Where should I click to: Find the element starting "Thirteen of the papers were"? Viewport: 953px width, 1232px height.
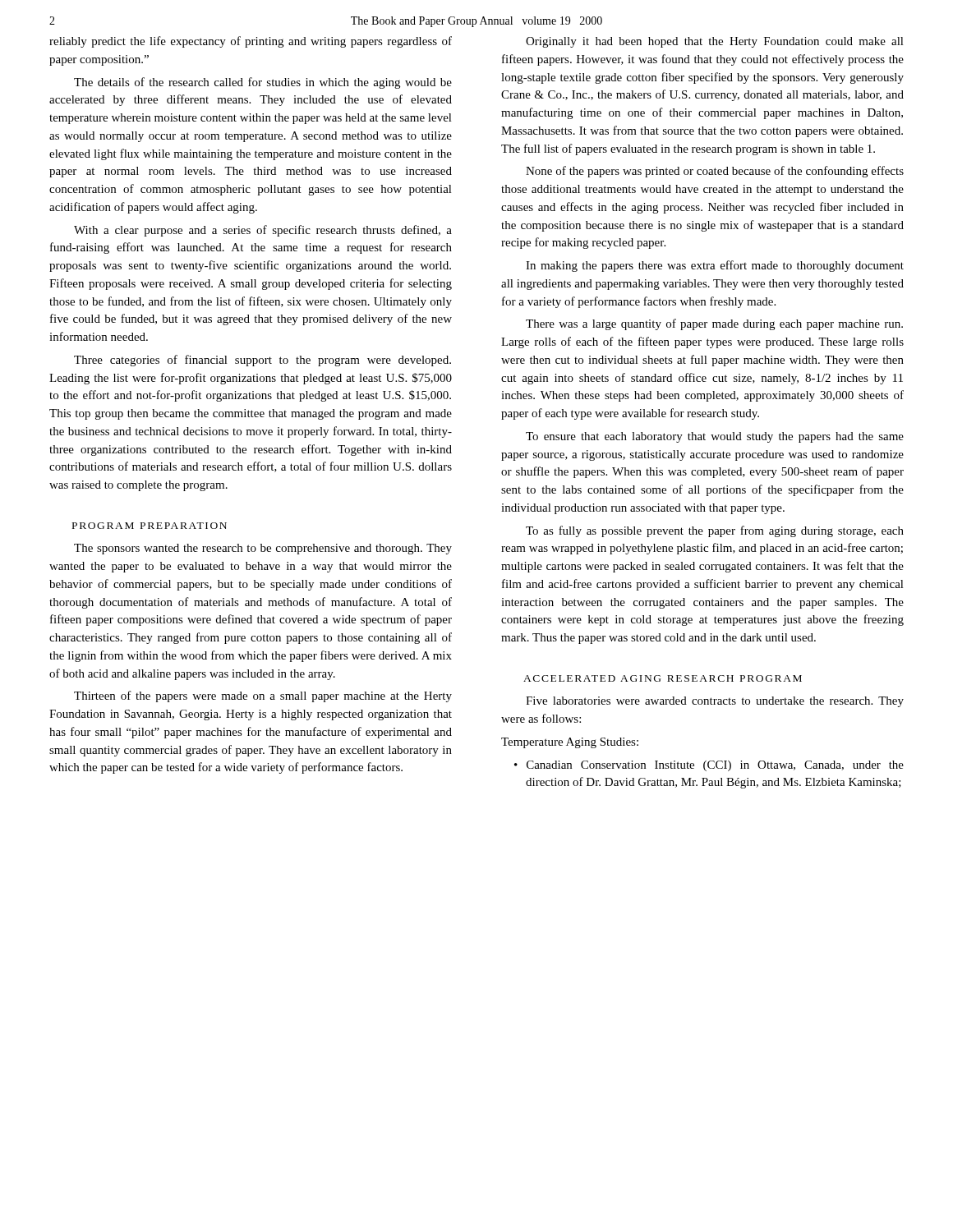pyautogui.click(x=251, y=732)
